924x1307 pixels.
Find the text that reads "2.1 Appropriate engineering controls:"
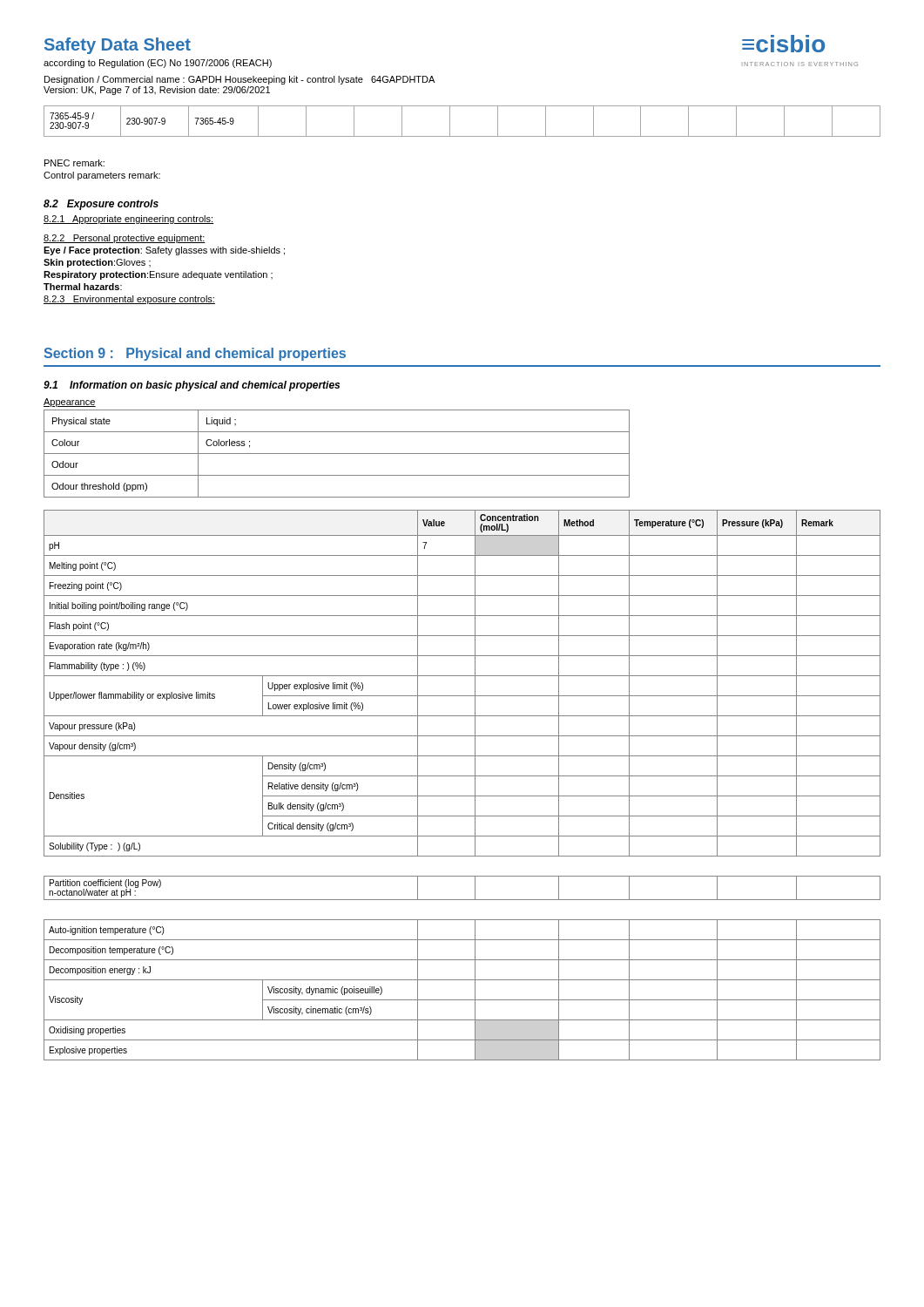tap(128, 219)
